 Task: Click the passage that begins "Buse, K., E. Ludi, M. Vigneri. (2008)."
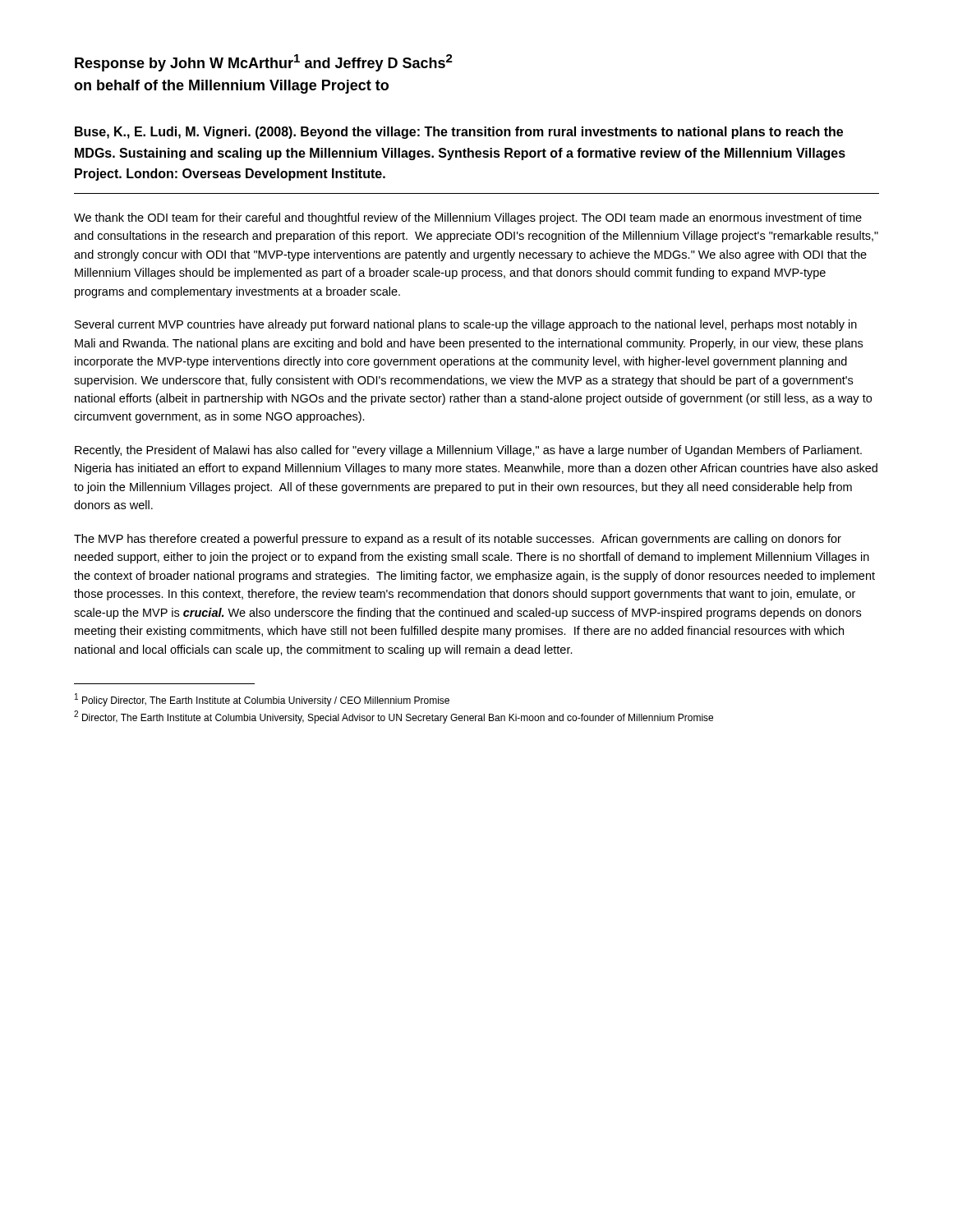click(x=460, y=153)
